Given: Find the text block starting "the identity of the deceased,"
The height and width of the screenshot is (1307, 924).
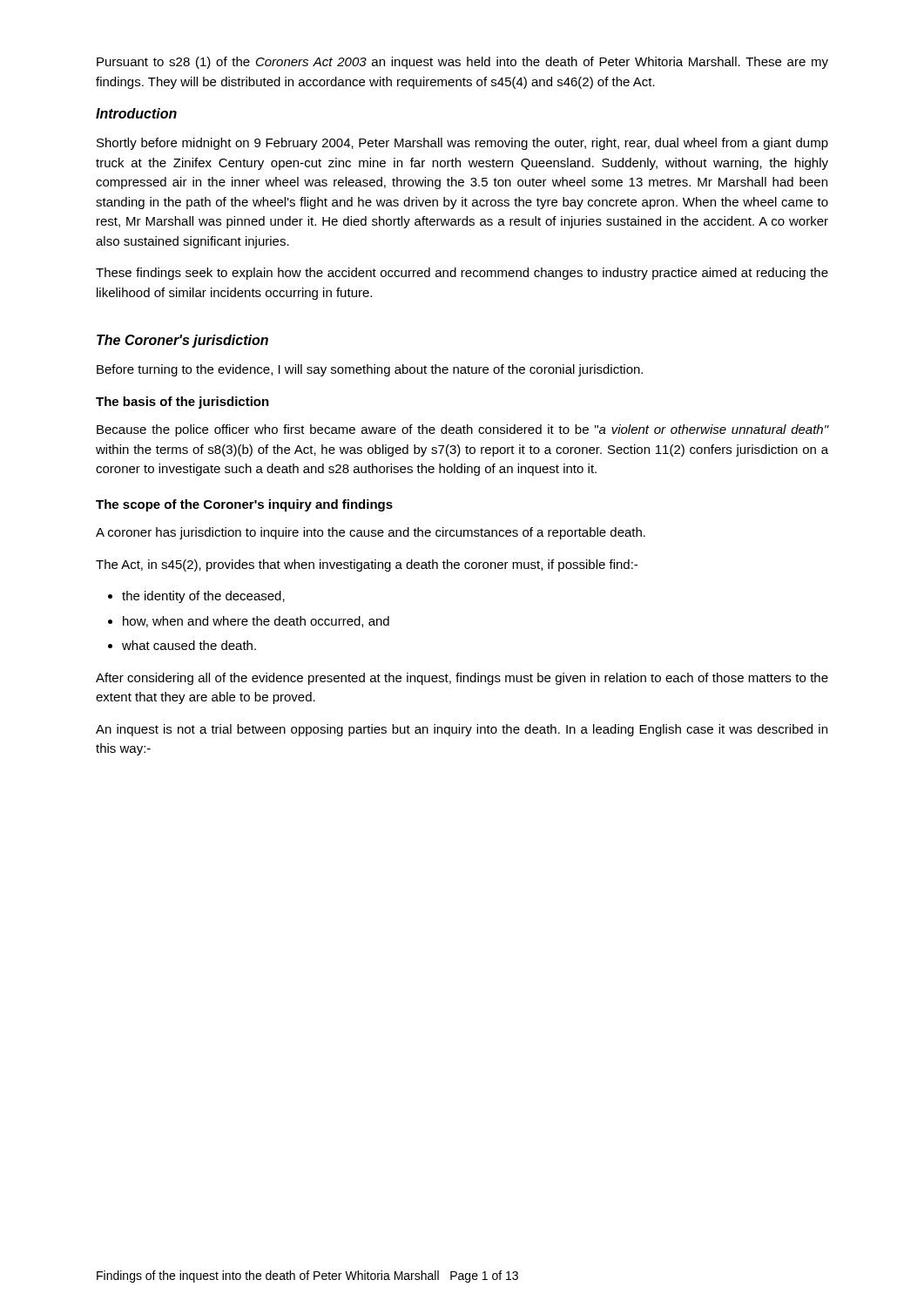Looking at the screenshot, I should pyautogui.click(x=196, y=597).
